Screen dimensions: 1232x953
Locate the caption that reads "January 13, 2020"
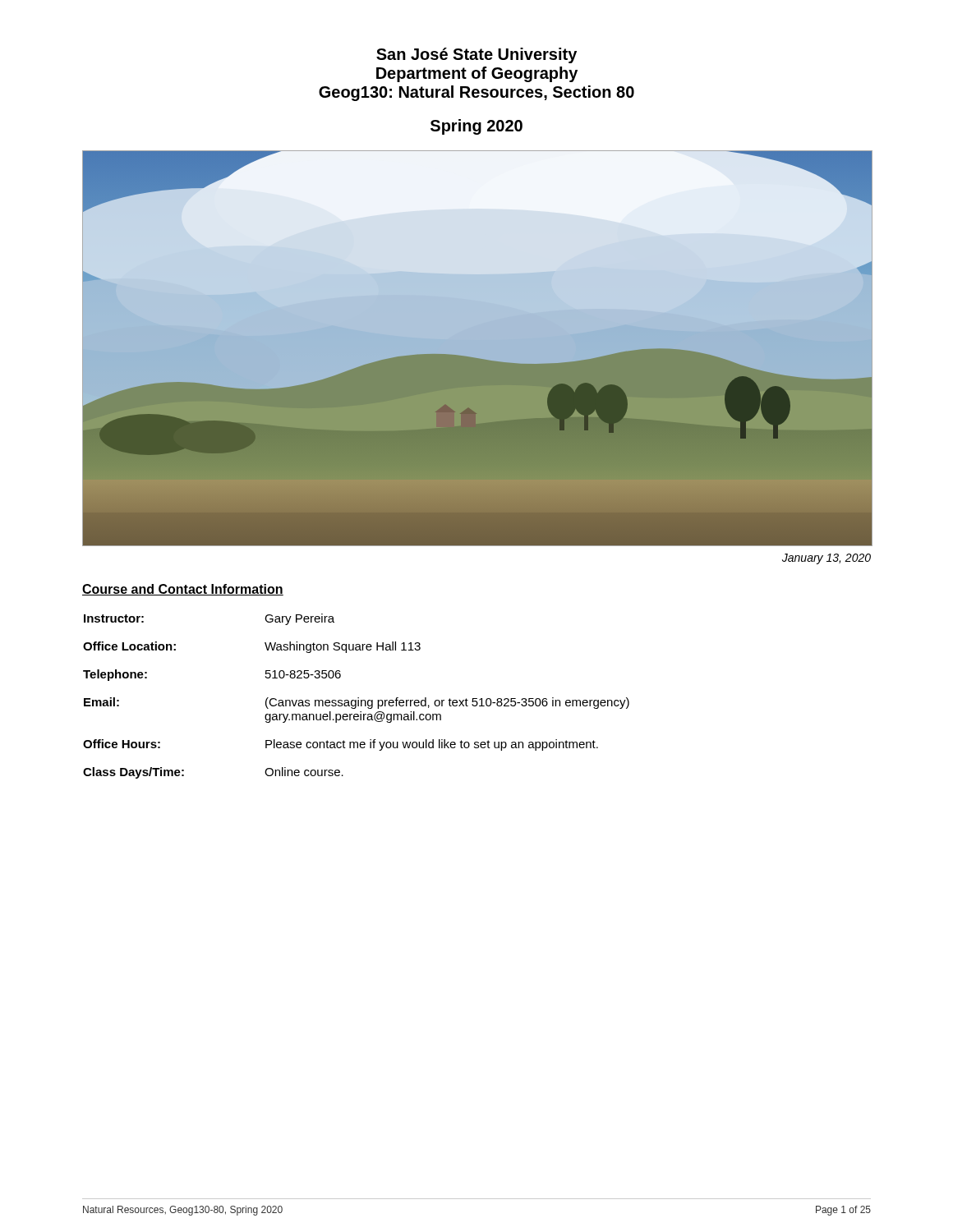click(826, 558)
